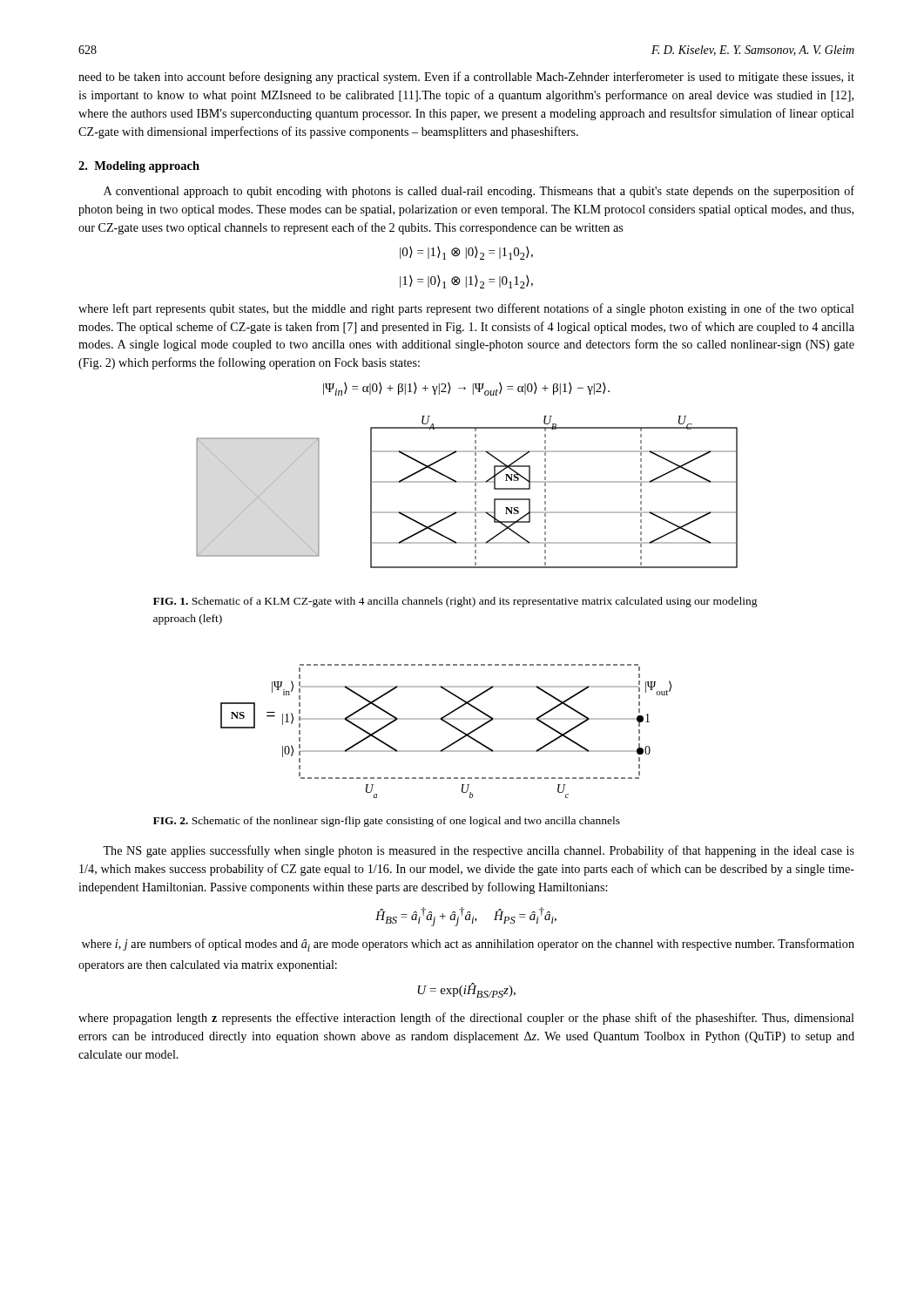
Task: Locate the caption that says "Fig. 2. Schematic of the nonlinear sign-flip gate"
Action: point(386,821)
